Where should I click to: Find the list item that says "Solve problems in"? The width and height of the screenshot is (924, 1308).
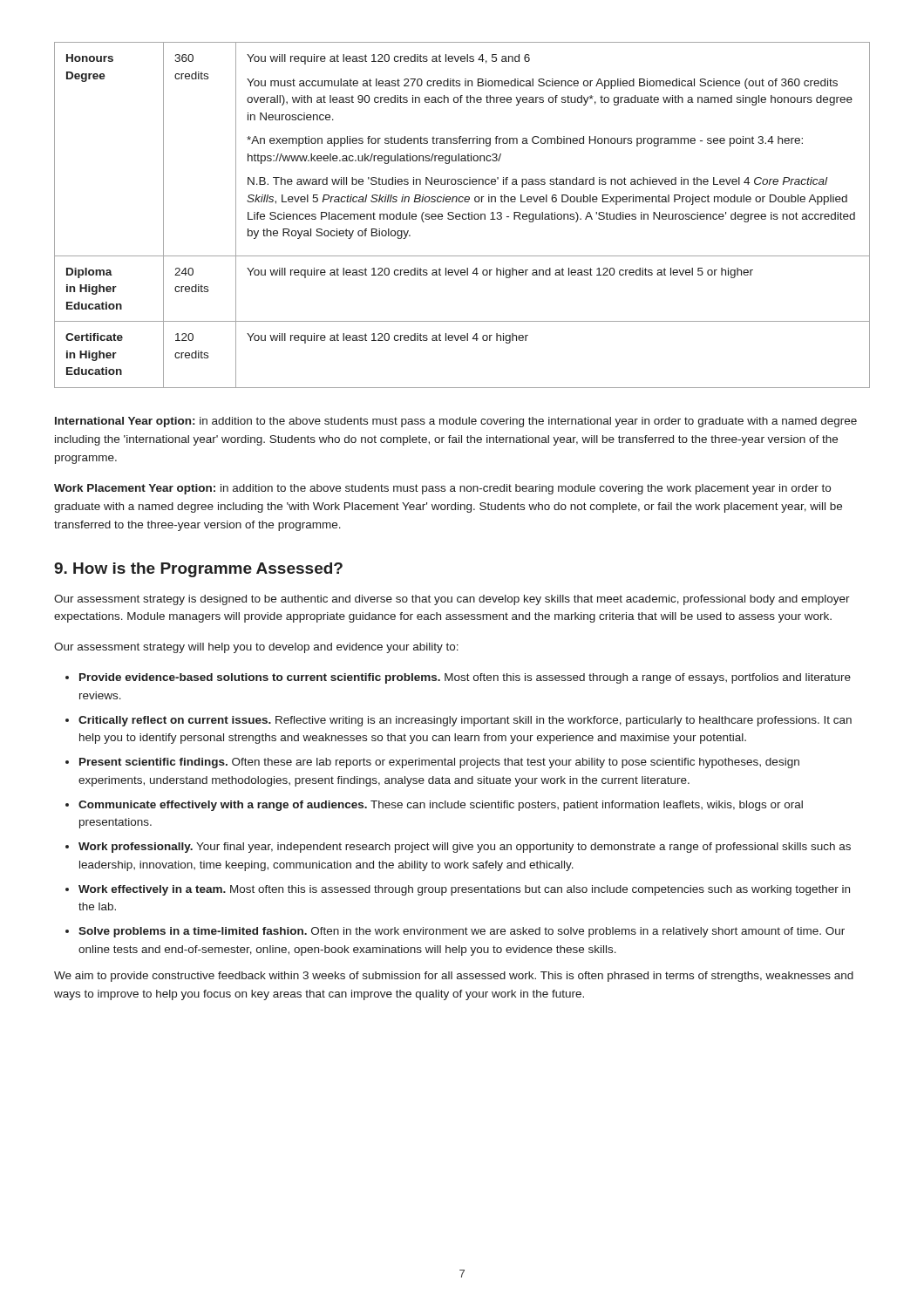462,940
